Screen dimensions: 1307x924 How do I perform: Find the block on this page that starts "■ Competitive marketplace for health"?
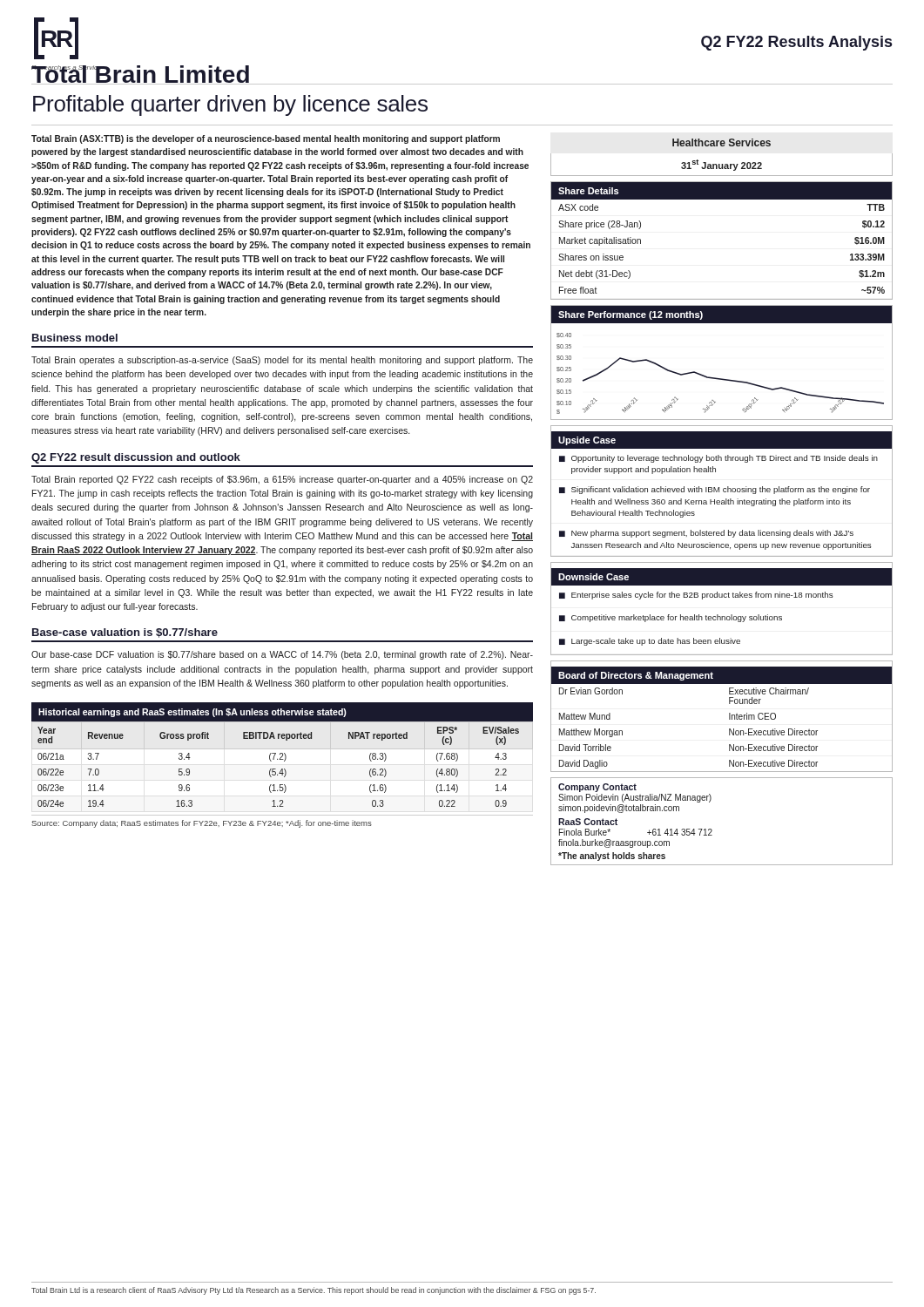click(x=670, y=619)
